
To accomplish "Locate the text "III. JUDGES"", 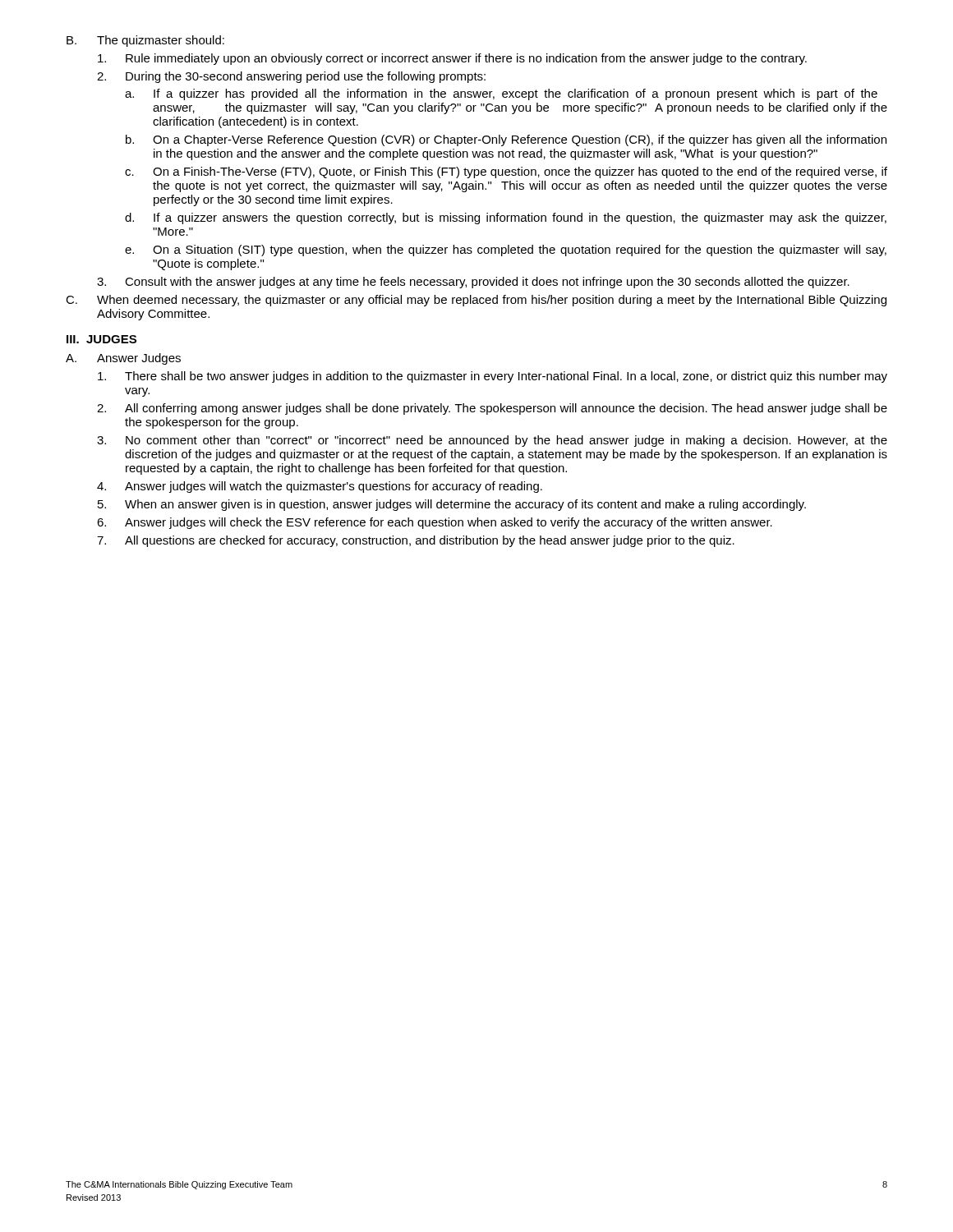I will 101,339.
